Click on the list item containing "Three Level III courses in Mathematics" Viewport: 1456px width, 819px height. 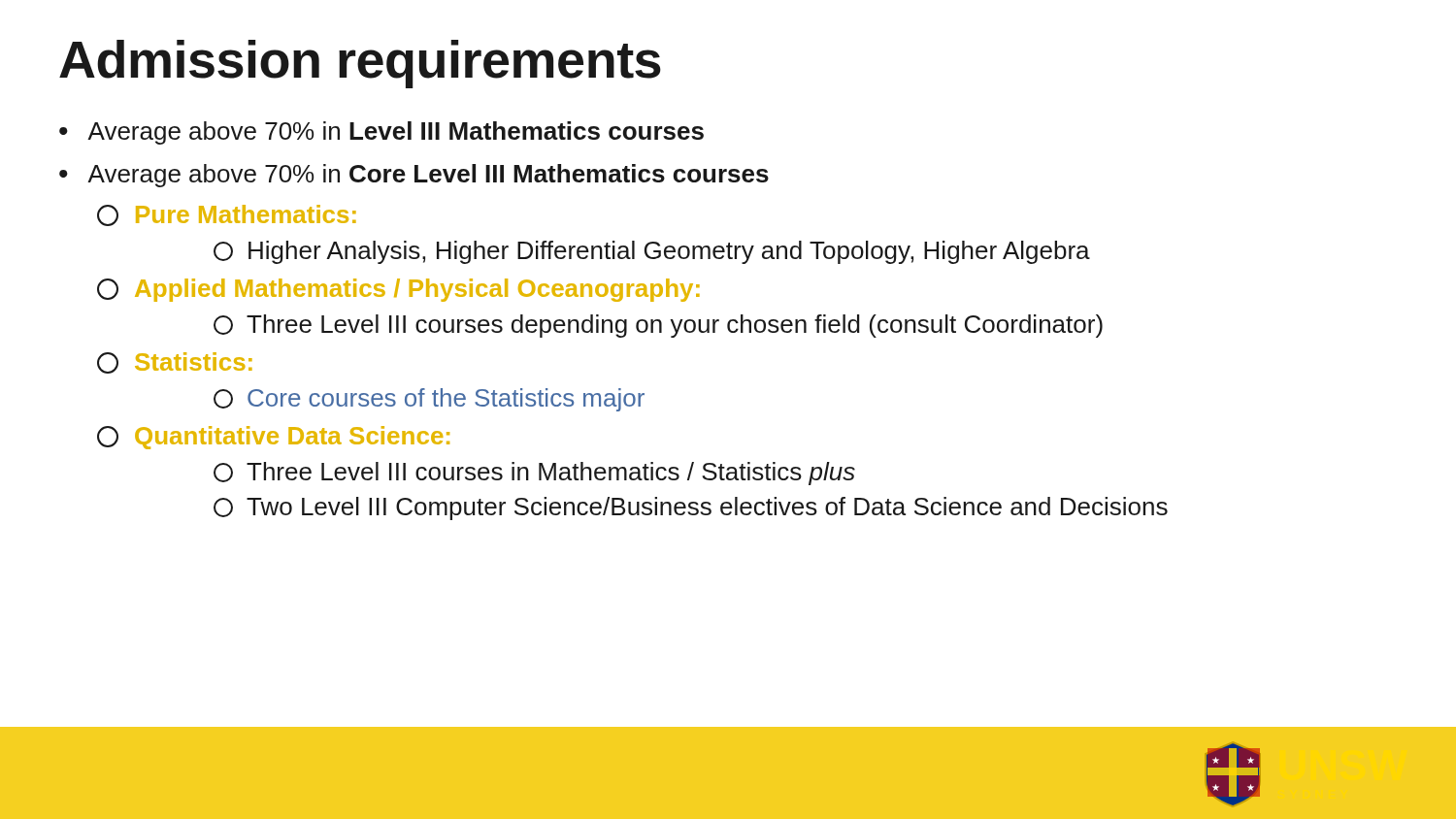pos(806,472)
